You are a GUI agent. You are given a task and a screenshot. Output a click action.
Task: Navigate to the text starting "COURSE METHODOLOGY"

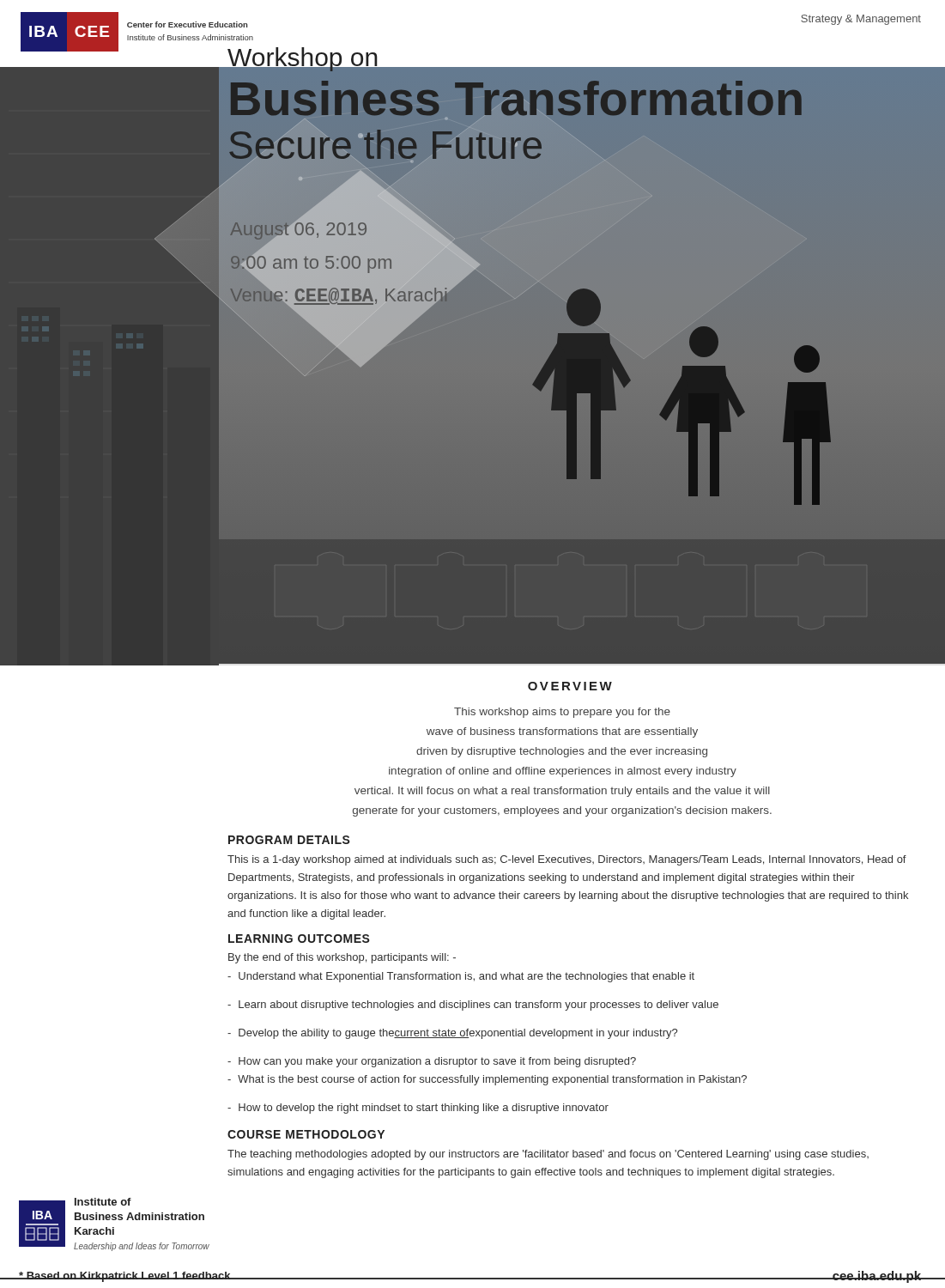pos(306,1134)
